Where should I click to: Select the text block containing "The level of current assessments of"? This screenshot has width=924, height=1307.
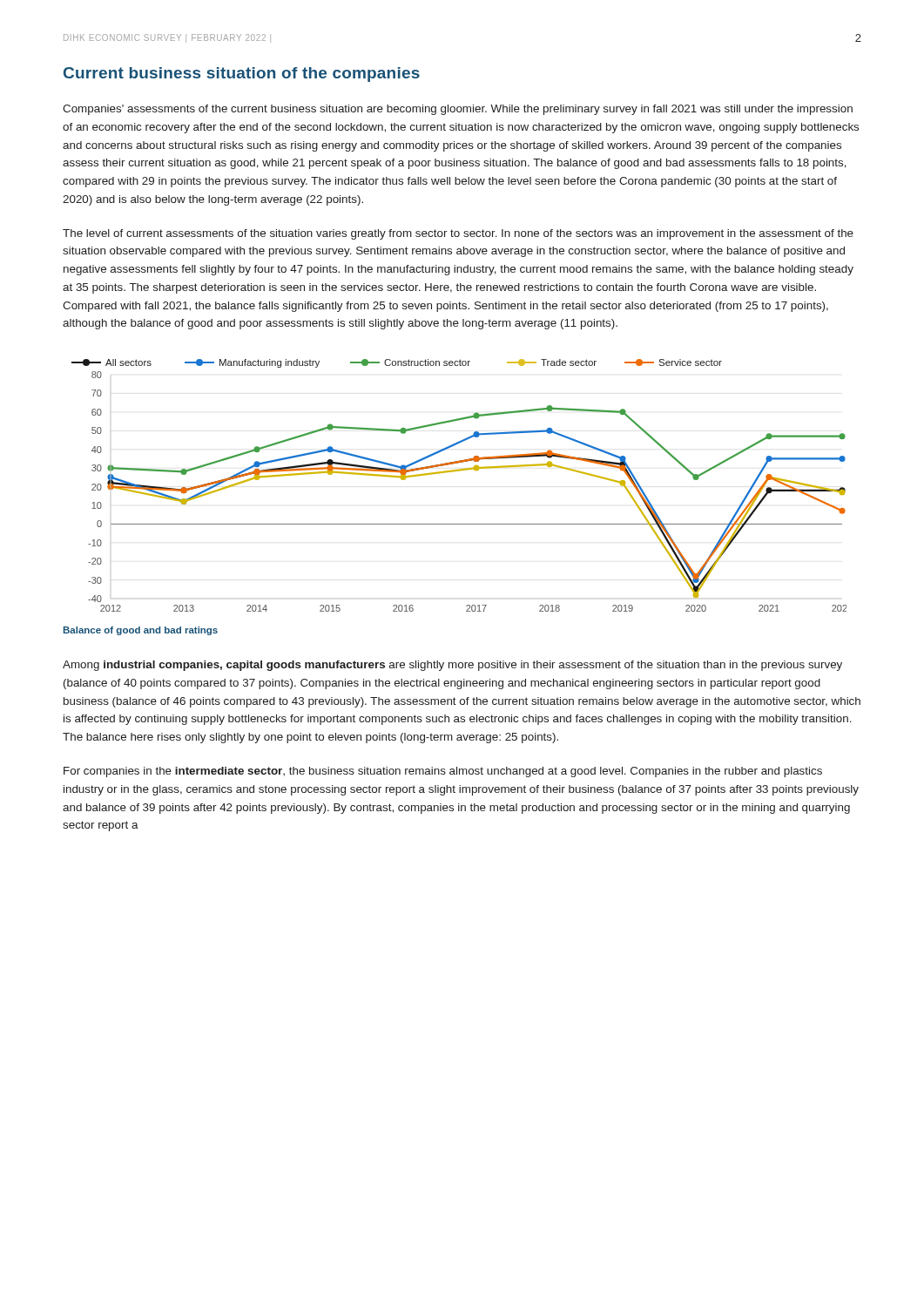[x=458, y=278]
